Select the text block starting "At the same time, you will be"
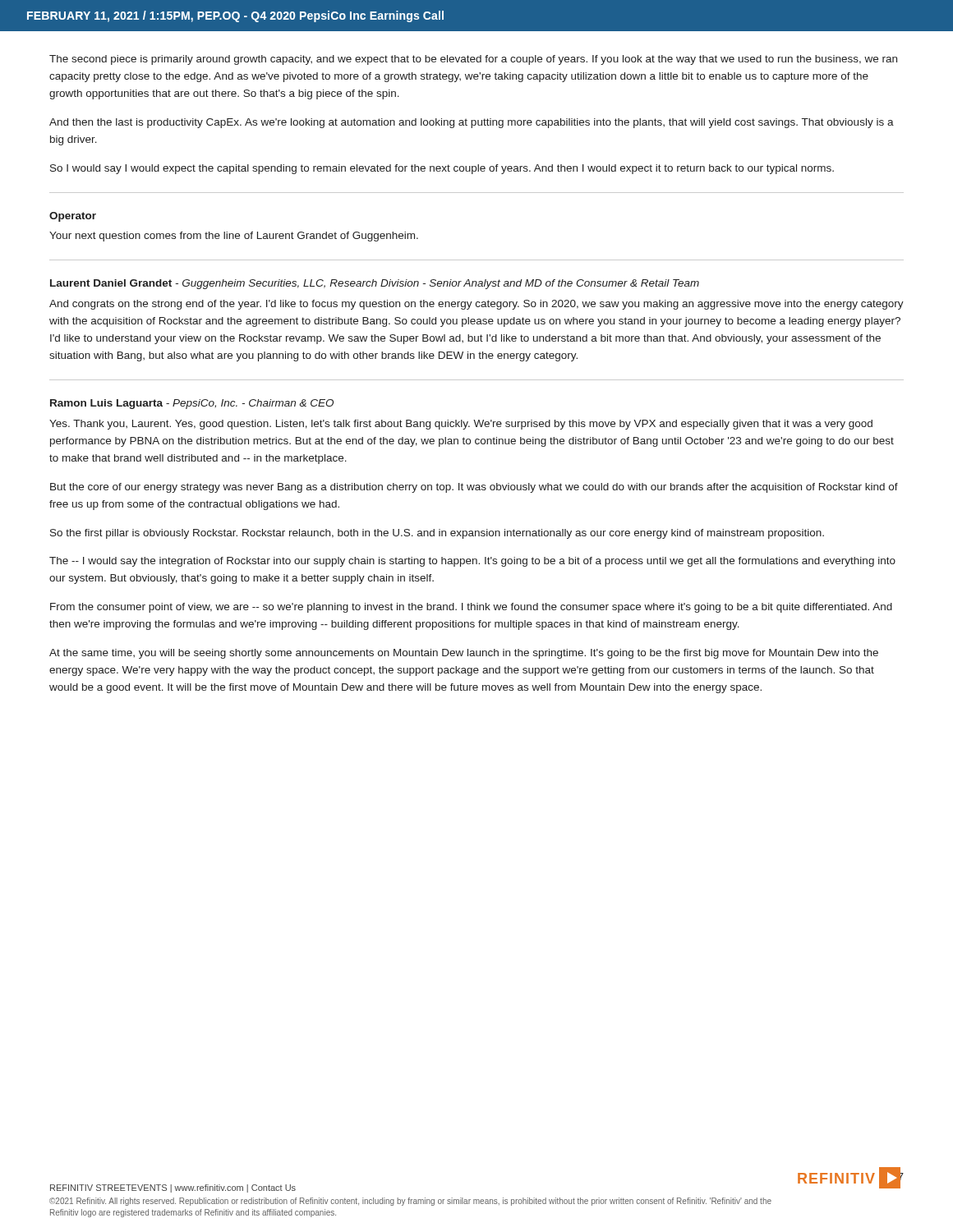 click(464, 670)
